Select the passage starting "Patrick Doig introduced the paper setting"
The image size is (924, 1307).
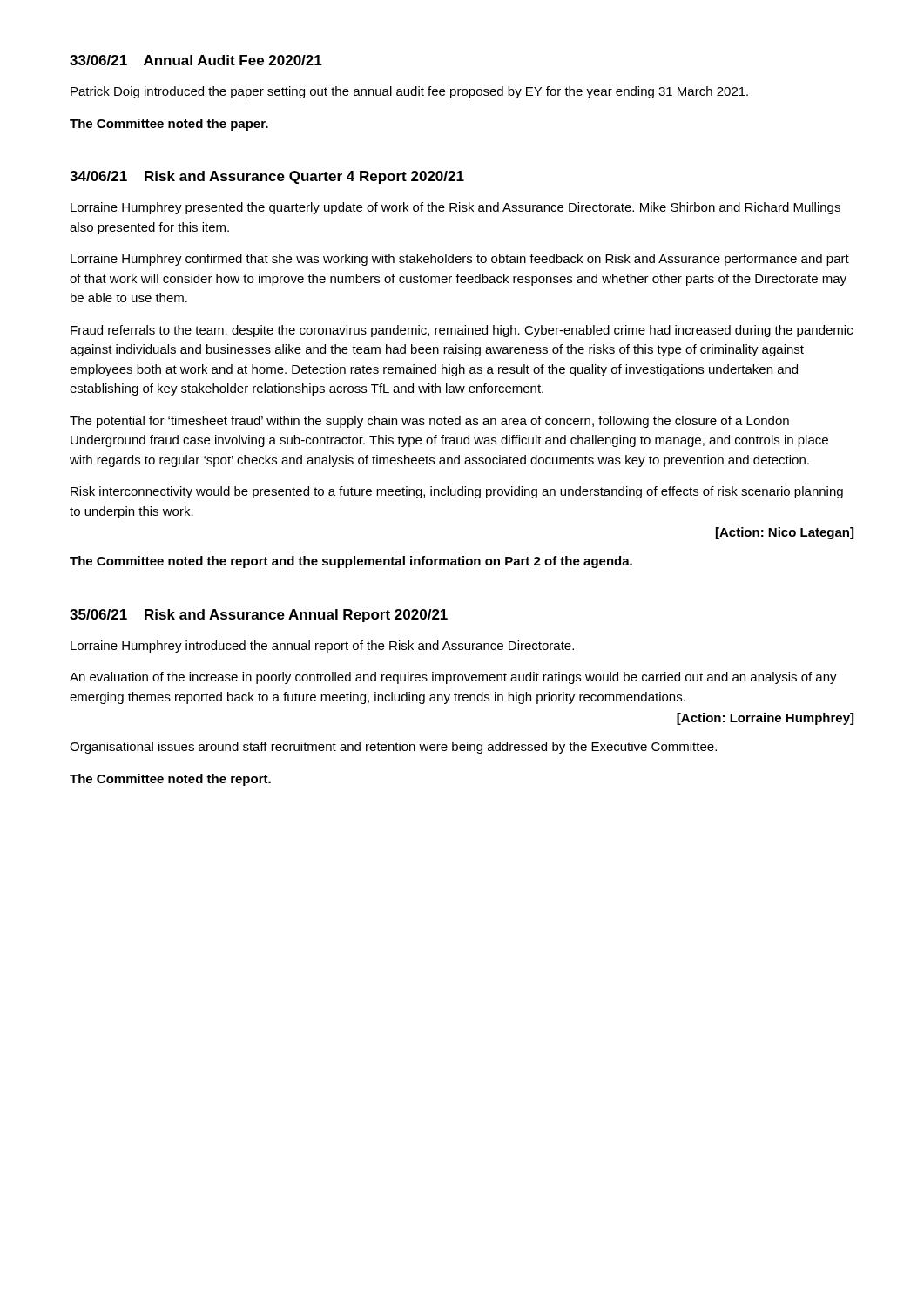tap(409, 91)
